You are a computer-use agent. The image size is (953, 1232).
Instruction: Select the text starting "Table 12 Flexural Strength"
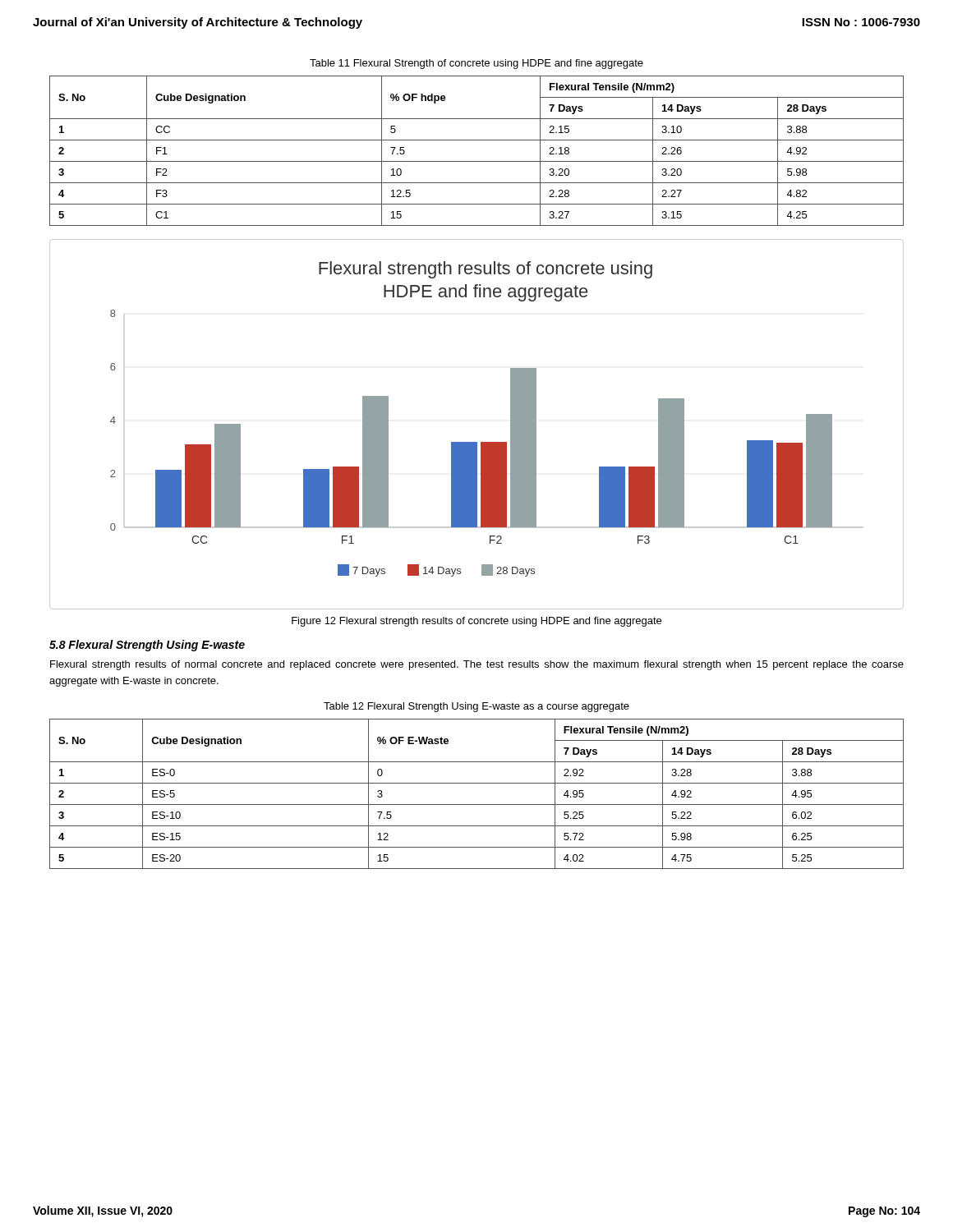pos(476,706)
